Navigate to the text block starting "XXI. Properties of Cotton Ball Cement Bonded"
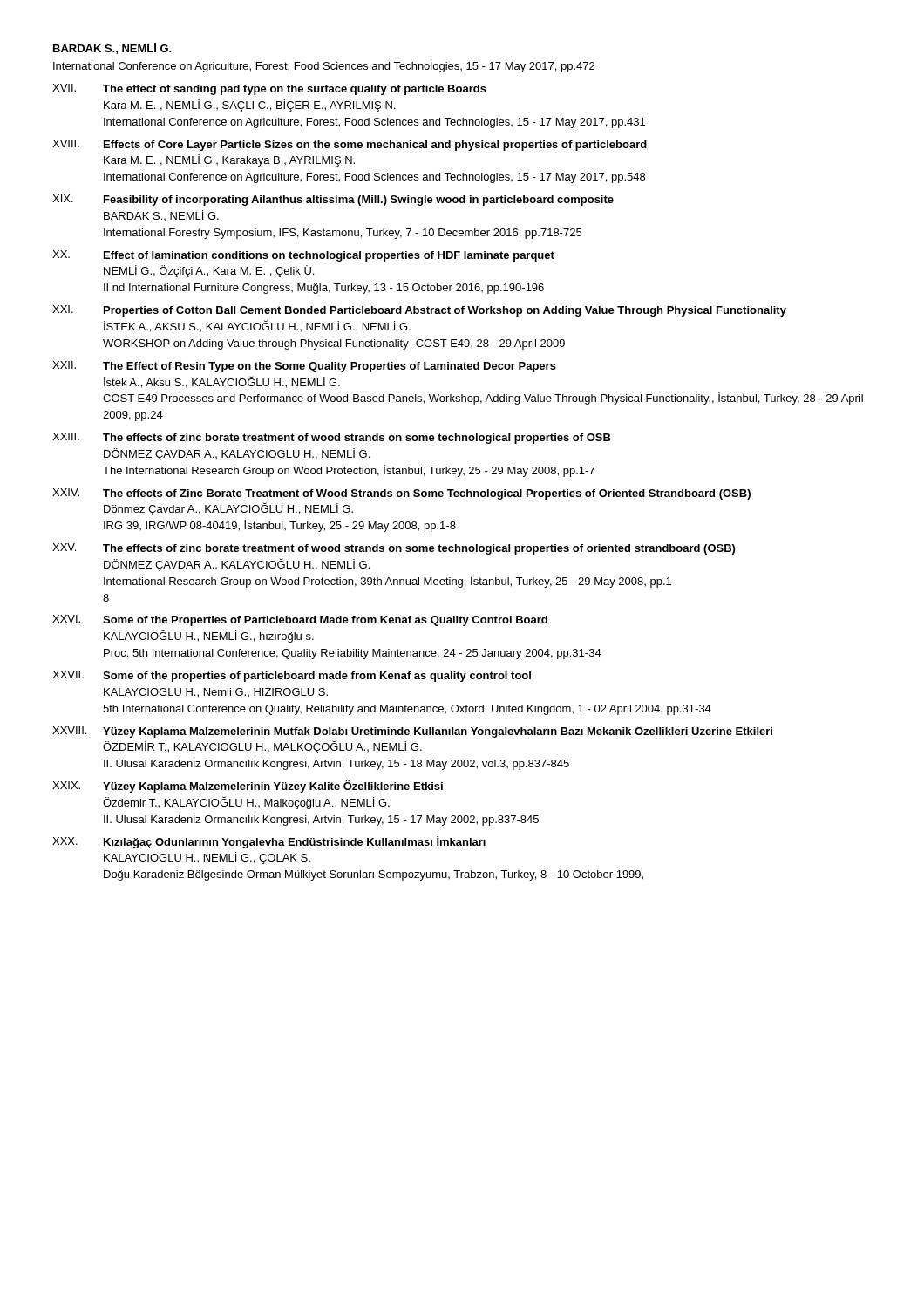Image resolution: width=924 pixels, height=1308 pixels. coord(419,311)
